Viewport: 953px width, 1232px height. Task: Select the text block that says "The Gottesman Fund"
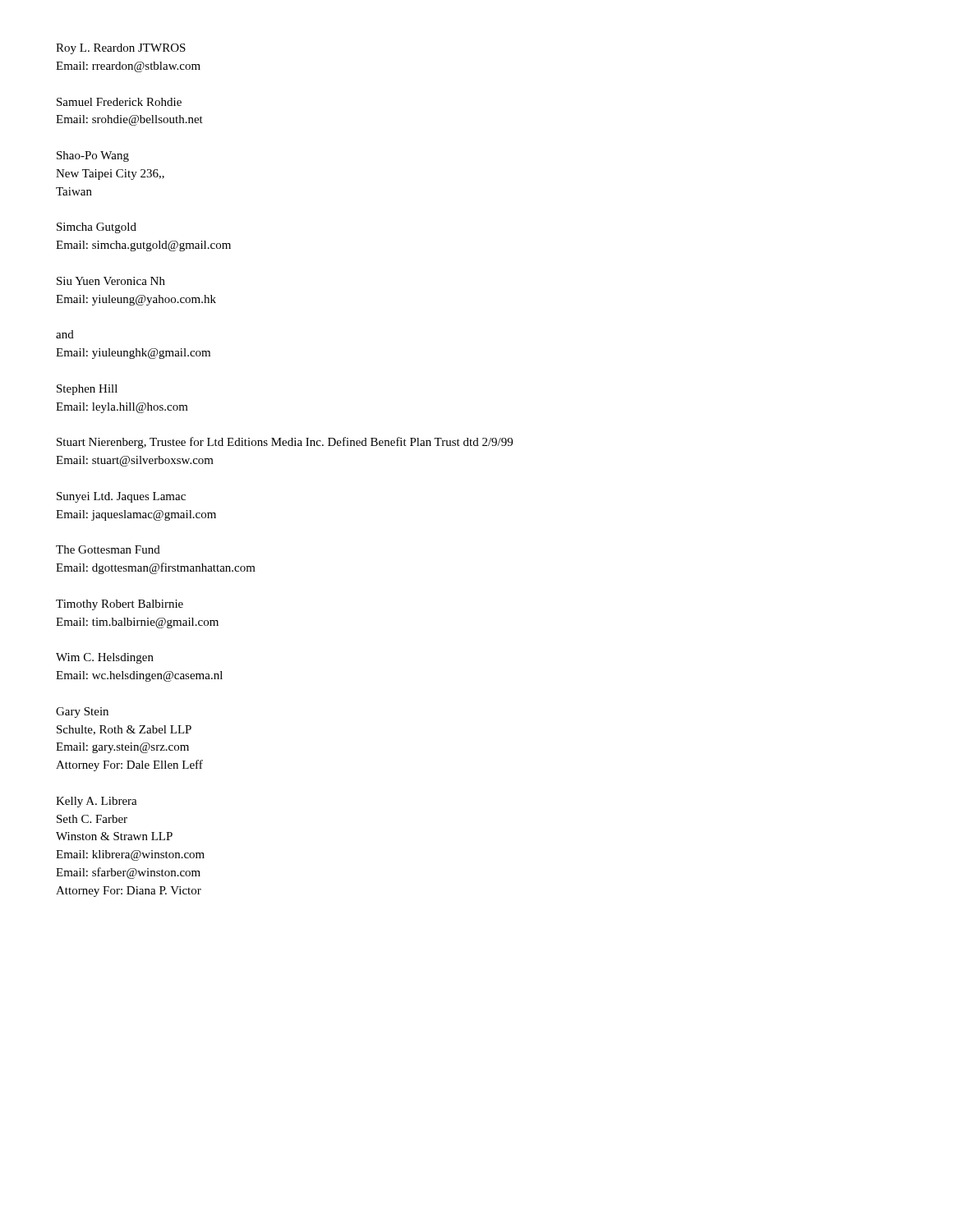click(156, 559)
